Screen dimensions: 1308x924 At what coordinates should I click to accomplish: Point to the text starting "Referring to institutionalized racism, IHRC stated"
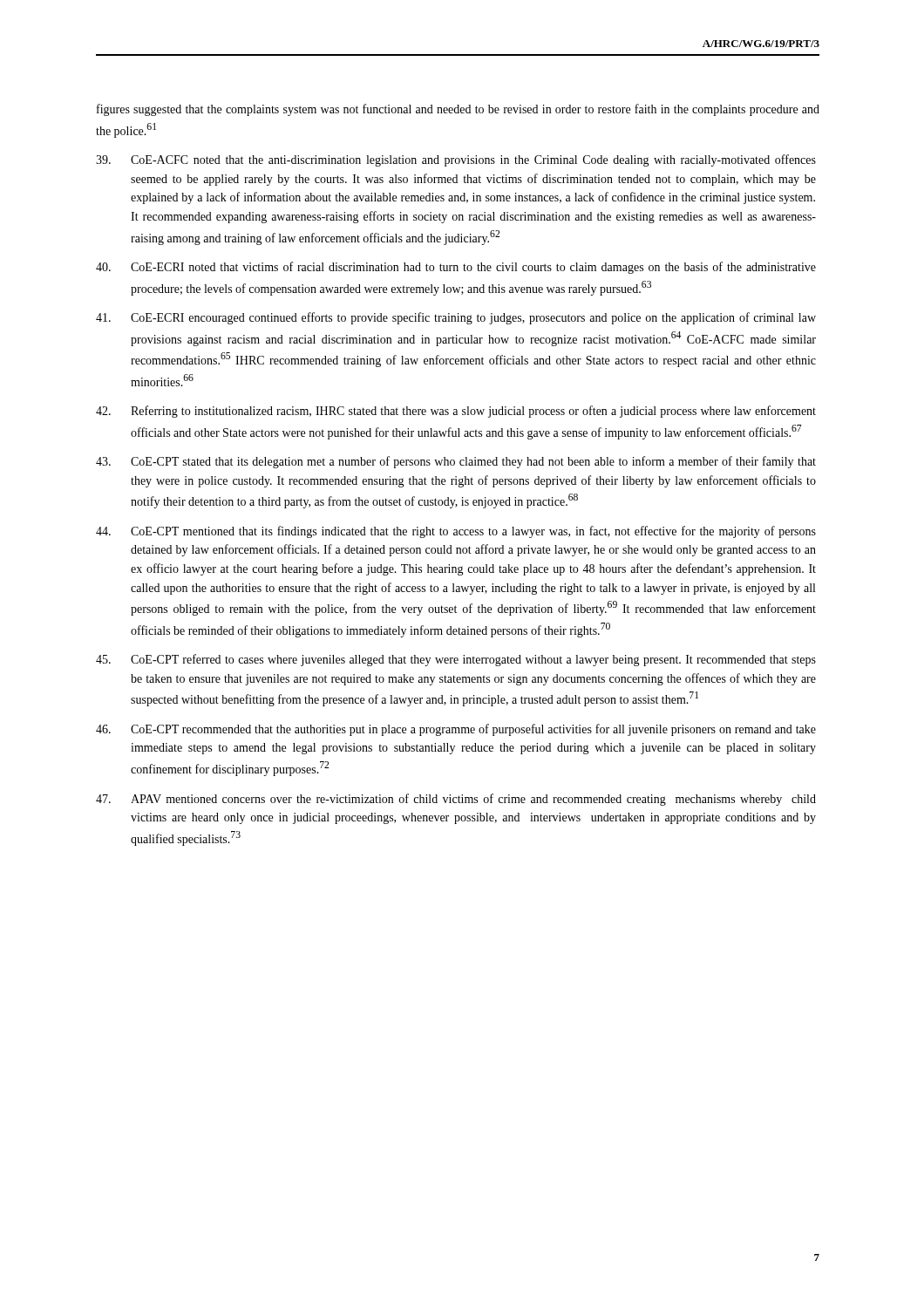coord(456,422)
